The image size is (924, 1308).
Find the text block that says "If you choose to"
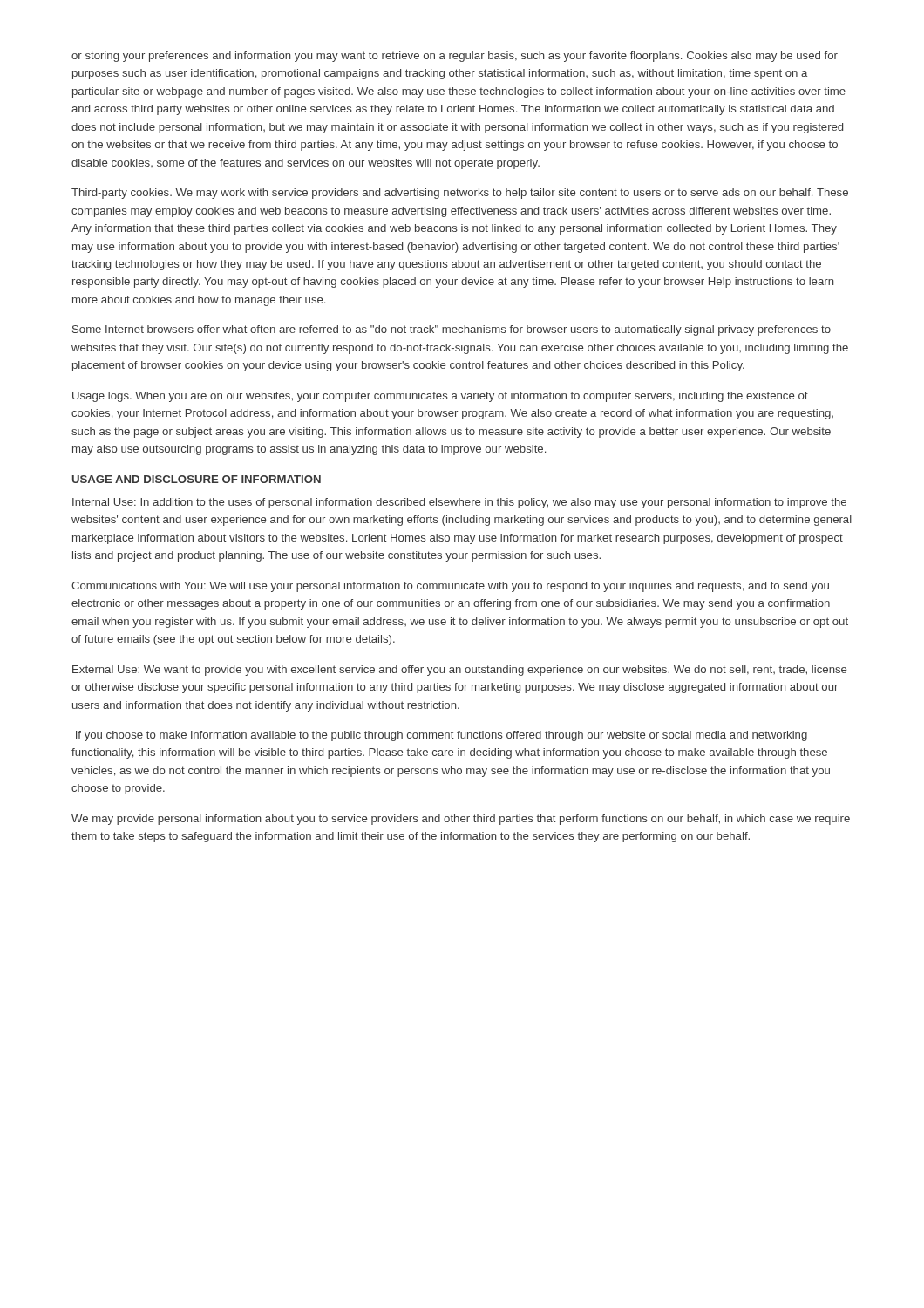coord(451,761)
